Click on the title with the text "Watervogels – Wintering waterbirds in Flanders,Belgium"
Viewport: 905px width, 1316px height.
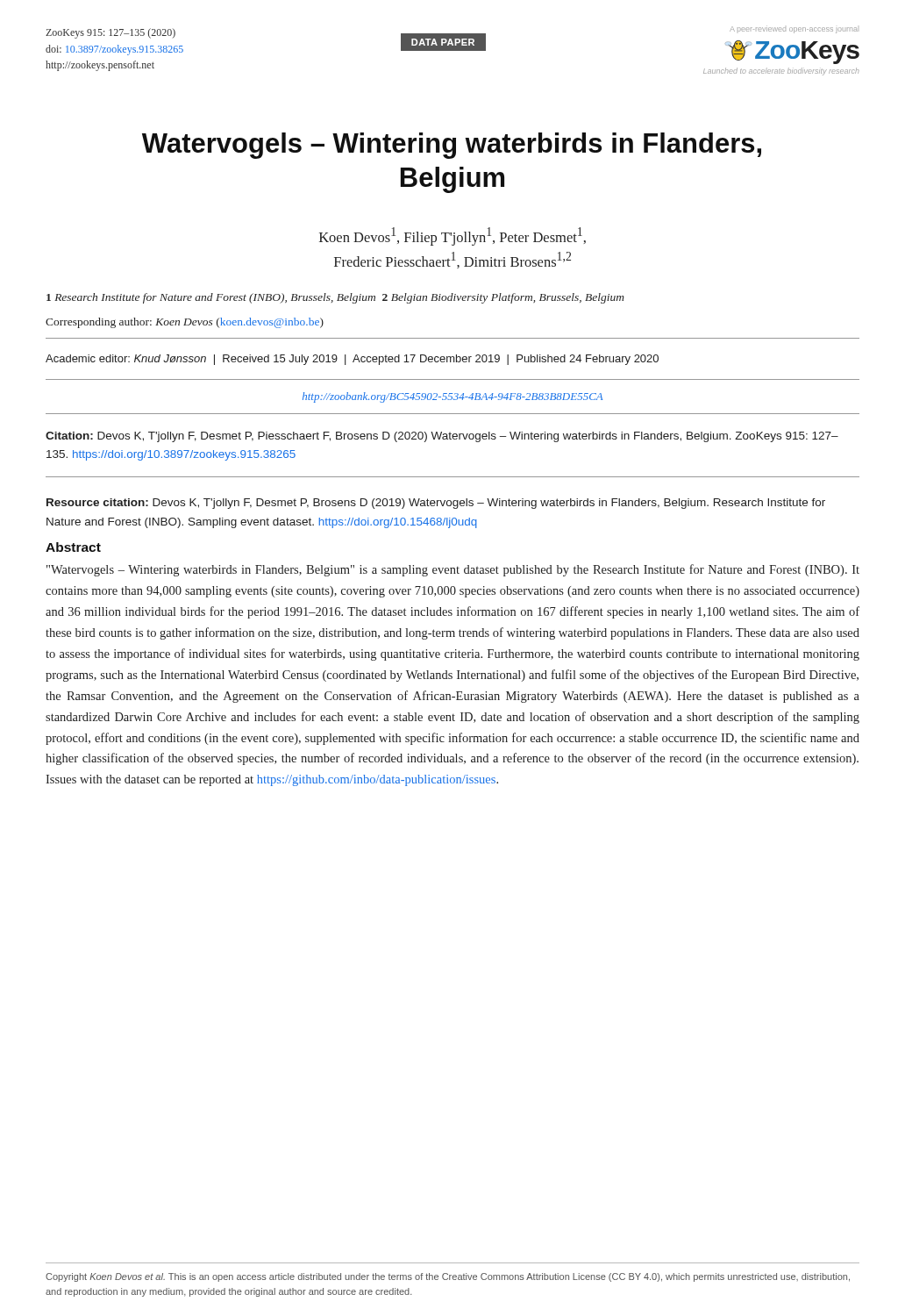coord(452,161)
